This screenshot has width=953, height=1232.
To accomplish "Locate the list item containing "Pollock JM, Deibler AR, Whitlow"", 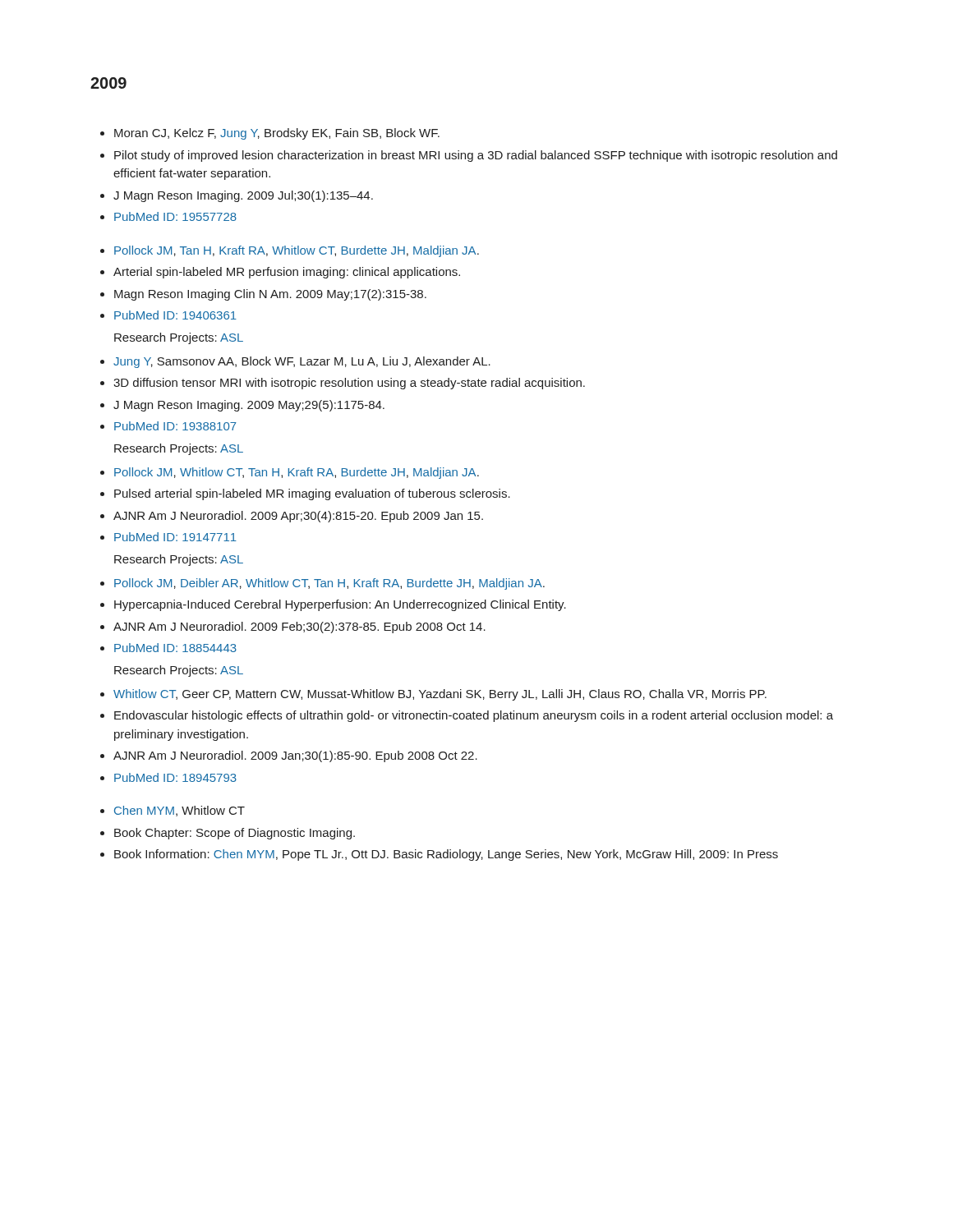I will click(x=485, y=616).
